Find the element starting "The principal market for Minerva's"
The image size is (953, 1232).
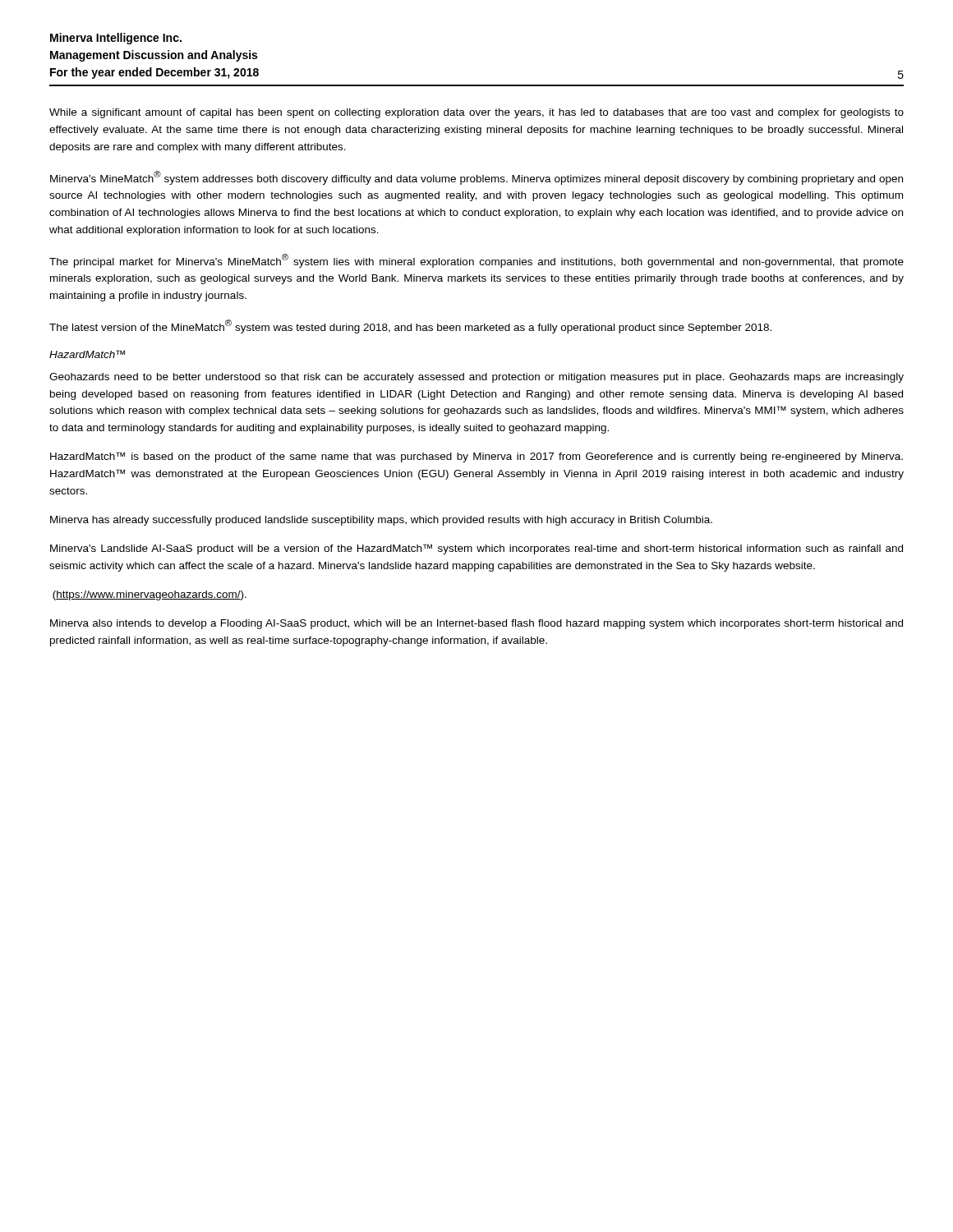476,277
